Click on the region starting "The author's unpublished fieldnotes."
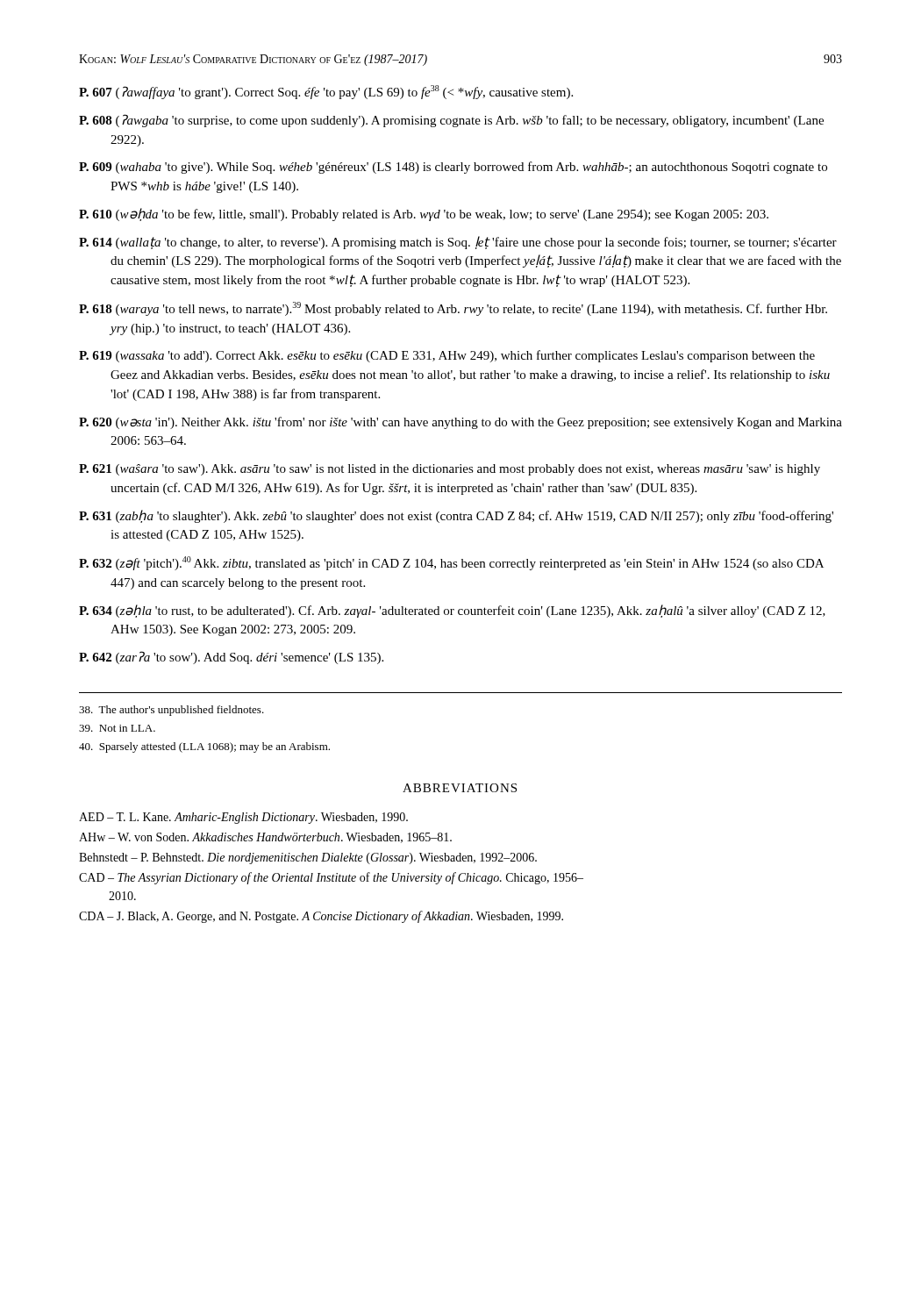This screenshot has width=921, height=1316. [x=172, y=709]
